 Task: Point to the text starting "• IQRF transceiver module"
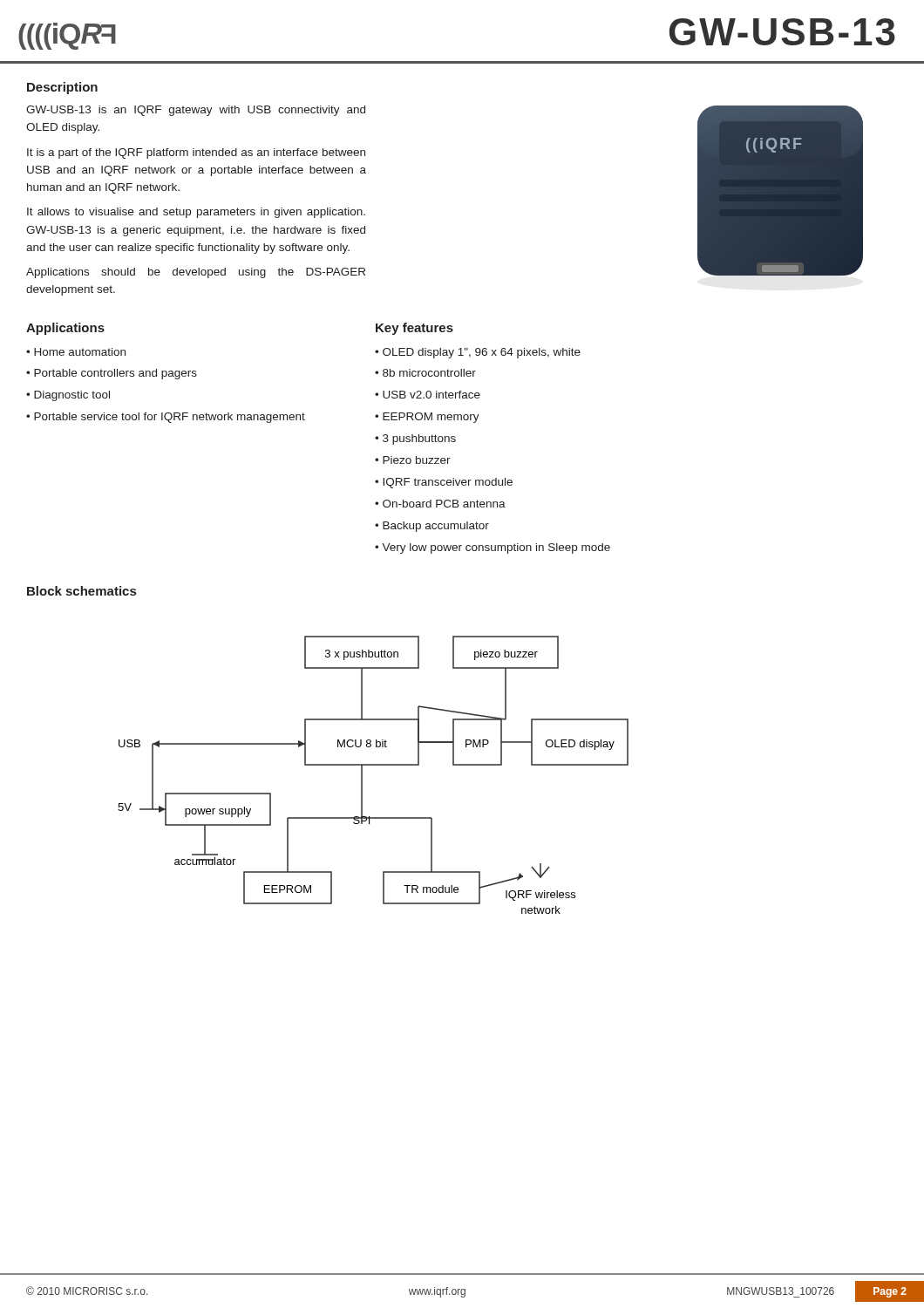tap(444, 482)
